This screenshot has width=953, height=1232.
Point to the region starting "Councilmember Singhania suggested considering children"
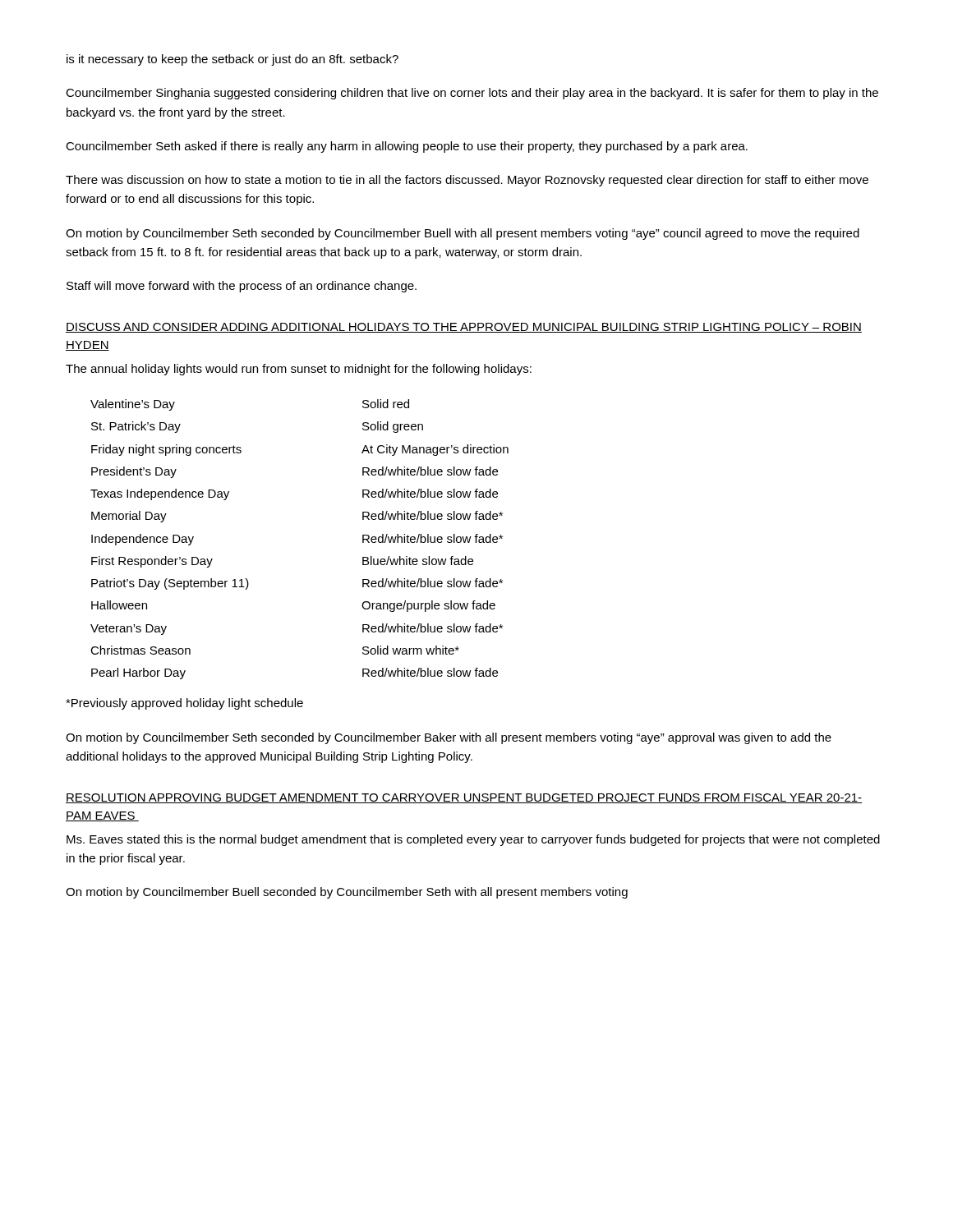[x=472, y=102]
